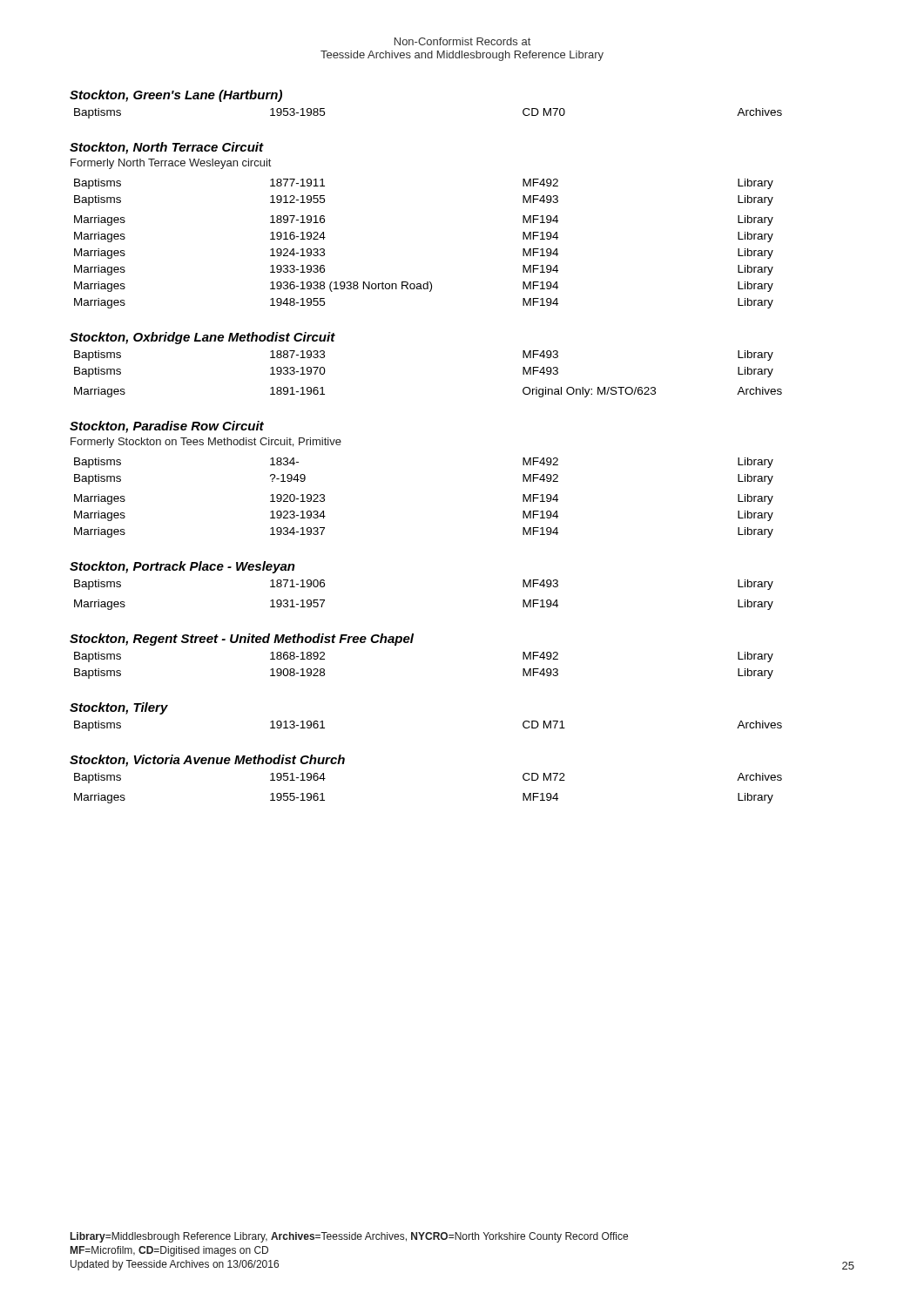Locate the table with the text "1834-"
The height and width of the screenshot is (1307, 924).
tap(462, 496)
